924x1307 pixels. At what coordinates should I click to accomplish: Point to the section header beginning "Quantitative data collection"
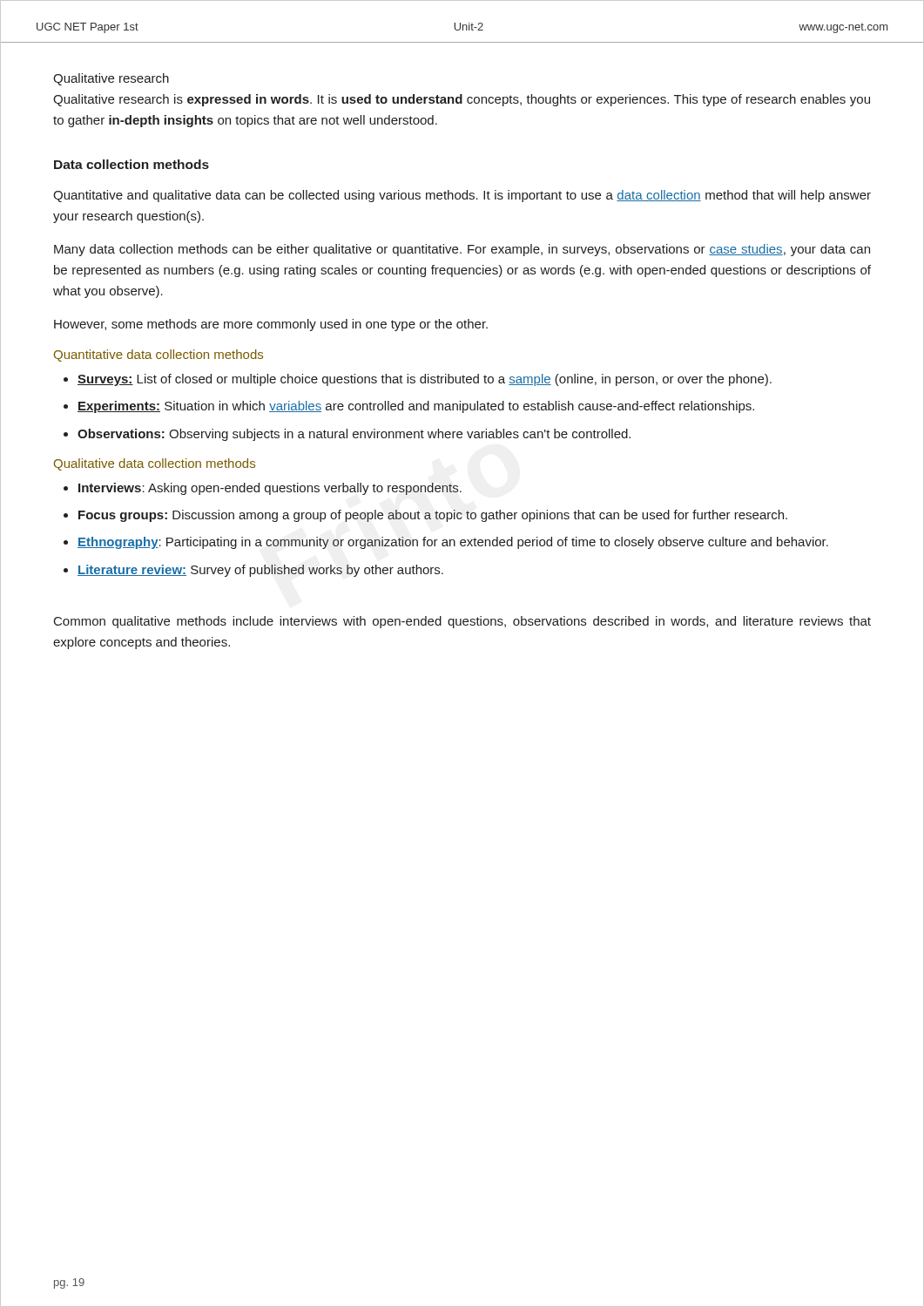point(158,354)
